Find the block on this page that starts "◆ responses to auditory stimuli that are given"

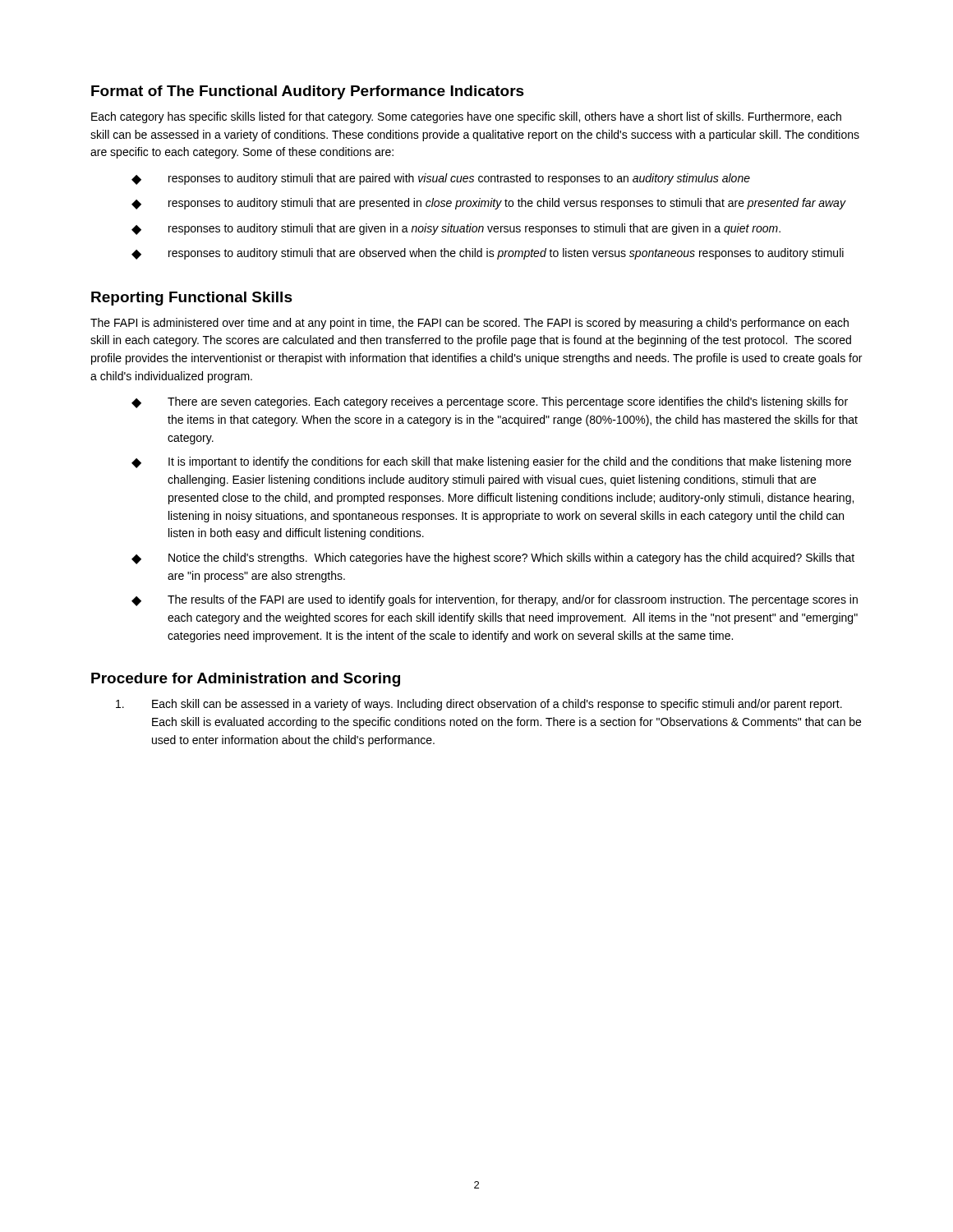[x=497, y=229]
